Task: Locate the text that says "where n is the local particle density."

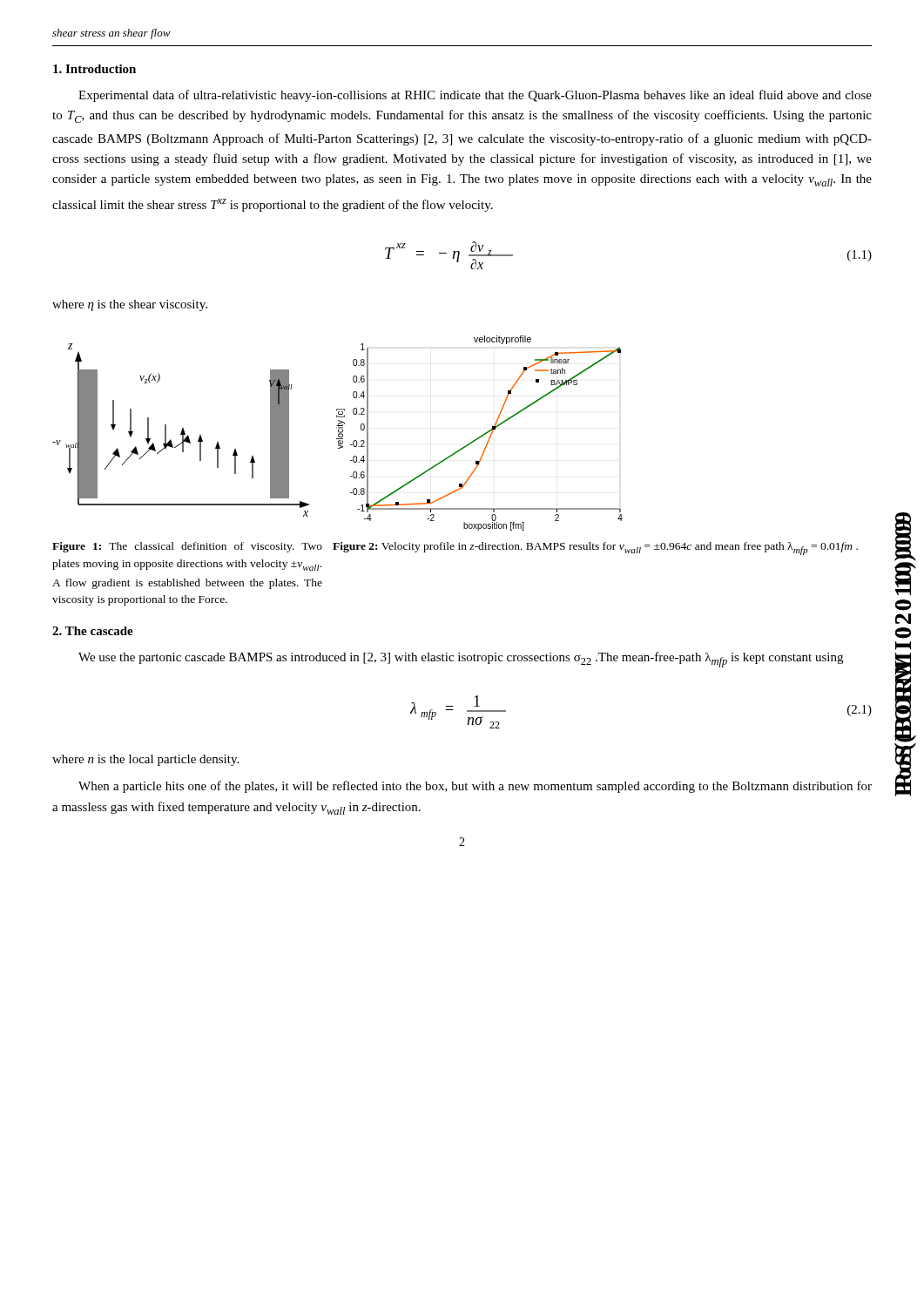Action: [x=145, y=760]
